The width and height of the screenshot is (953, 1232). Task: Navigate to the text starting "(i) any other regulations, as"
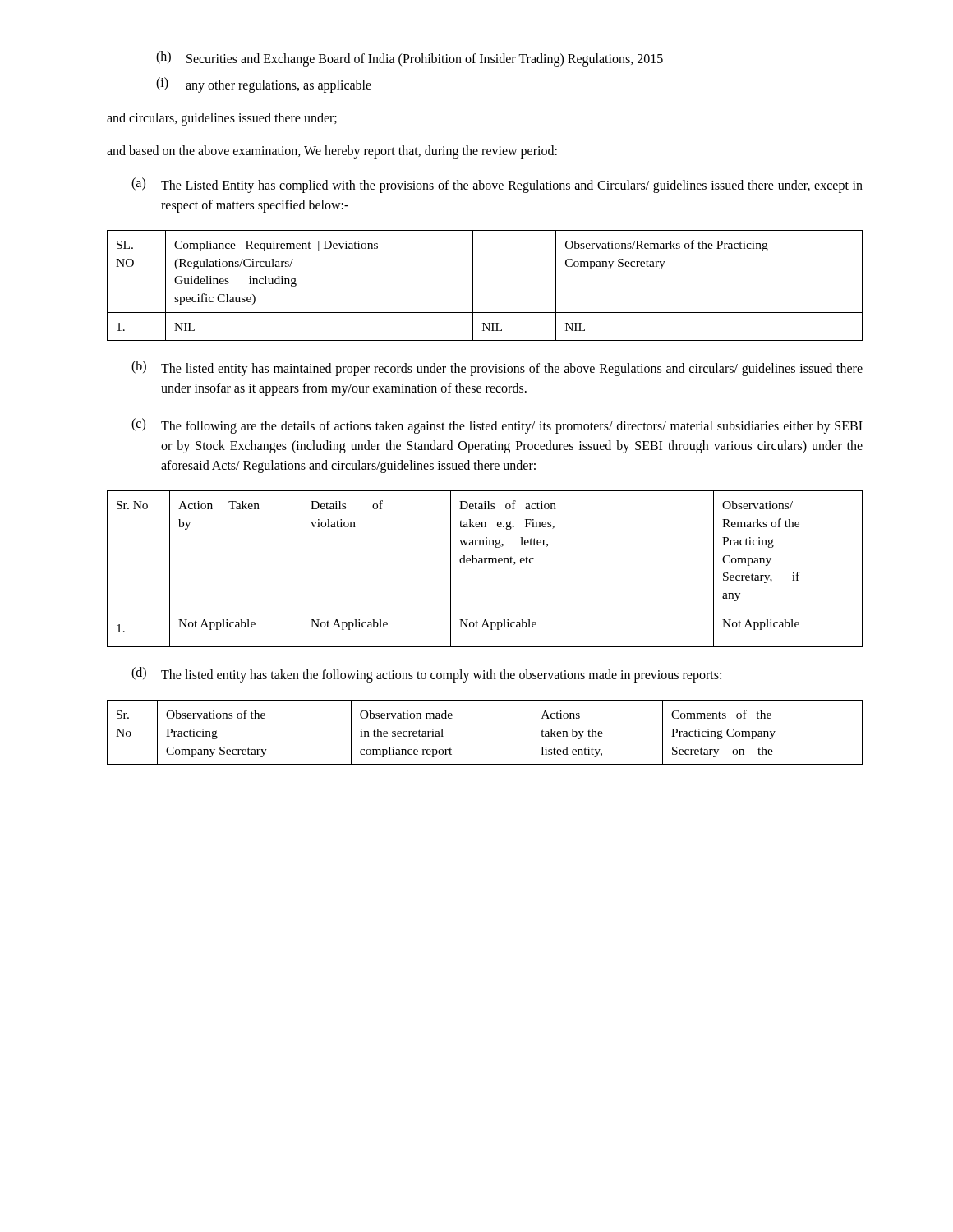(x=264, y=85)
